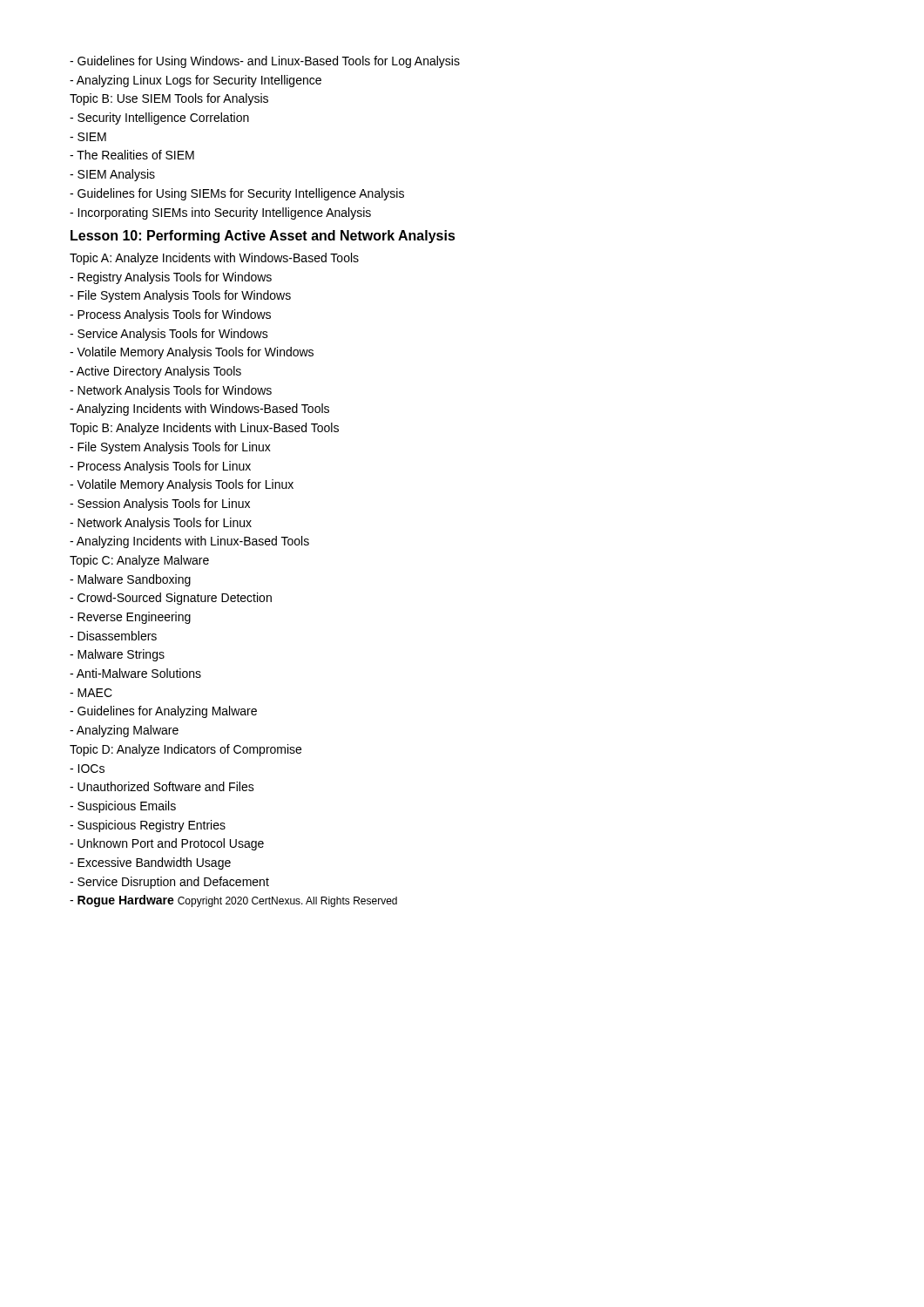Point to "Process Analysis Tools for Windows"
The width and height of the screenshot is (924, 1307).
pos(171,315)
